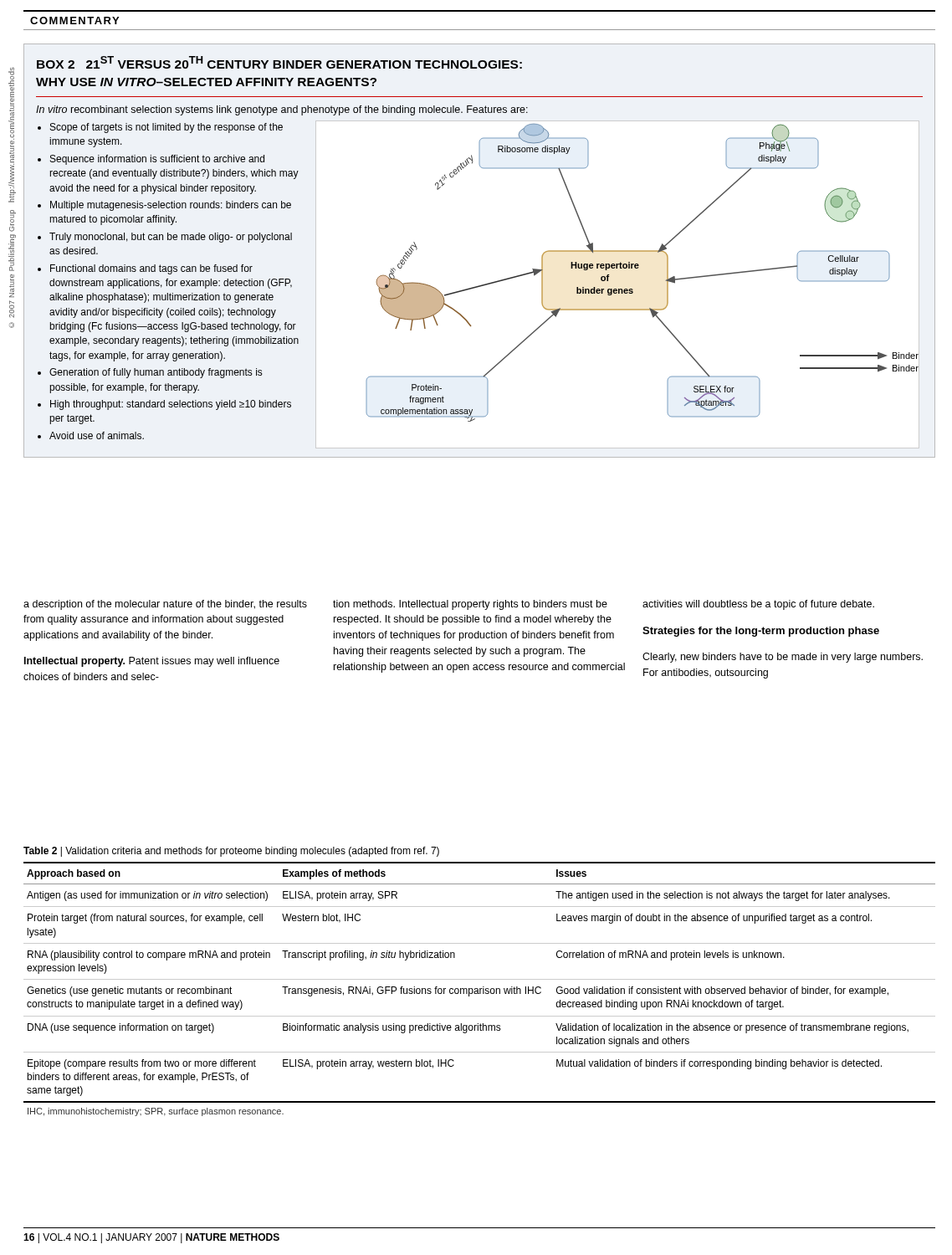Click on the region starting "High throughput: standard selections"
This screenshot has width=952, height=1255.
(170, 411)
